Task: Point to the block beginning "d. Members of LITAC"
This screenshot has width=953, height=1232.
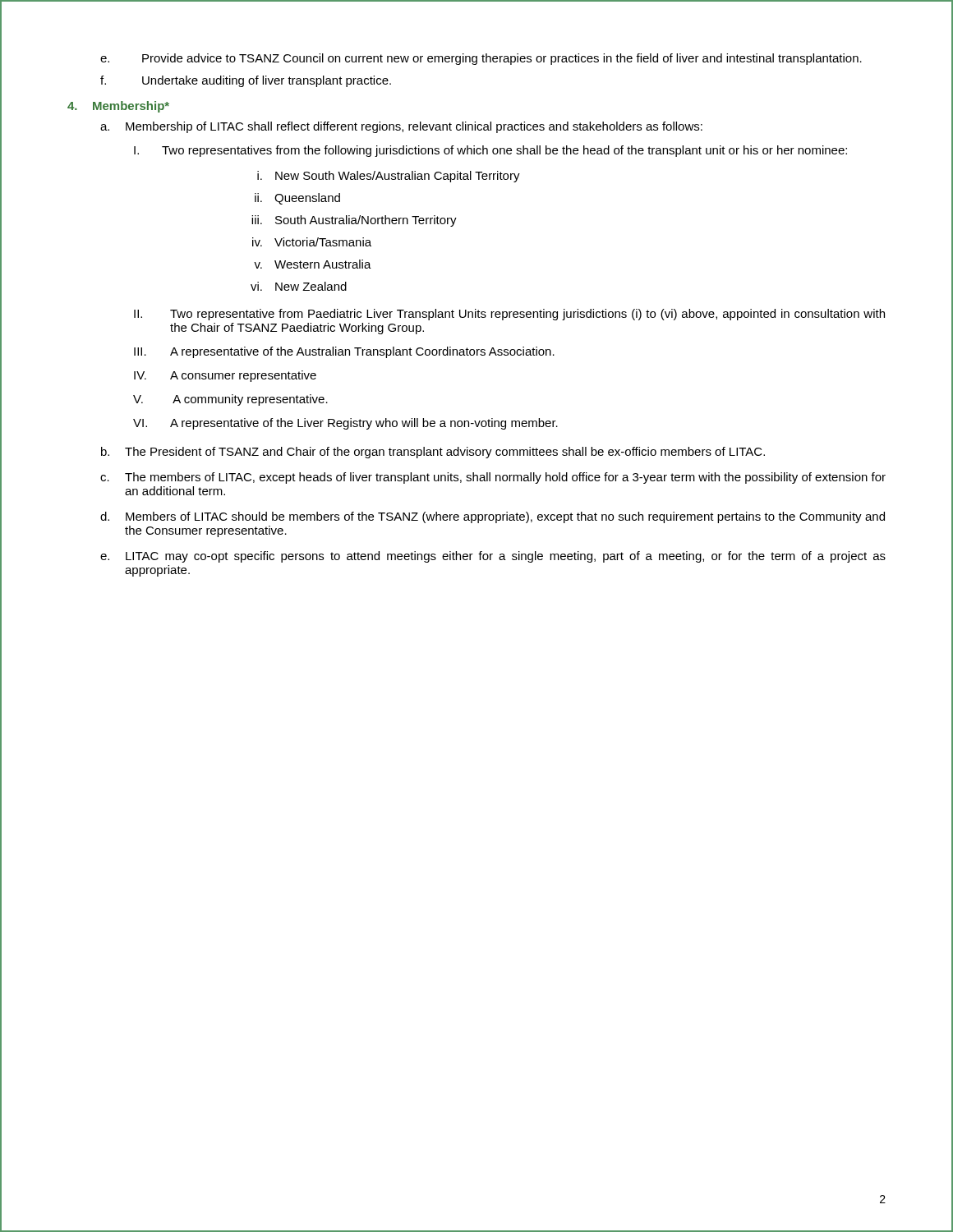Action: click(493, 523)
